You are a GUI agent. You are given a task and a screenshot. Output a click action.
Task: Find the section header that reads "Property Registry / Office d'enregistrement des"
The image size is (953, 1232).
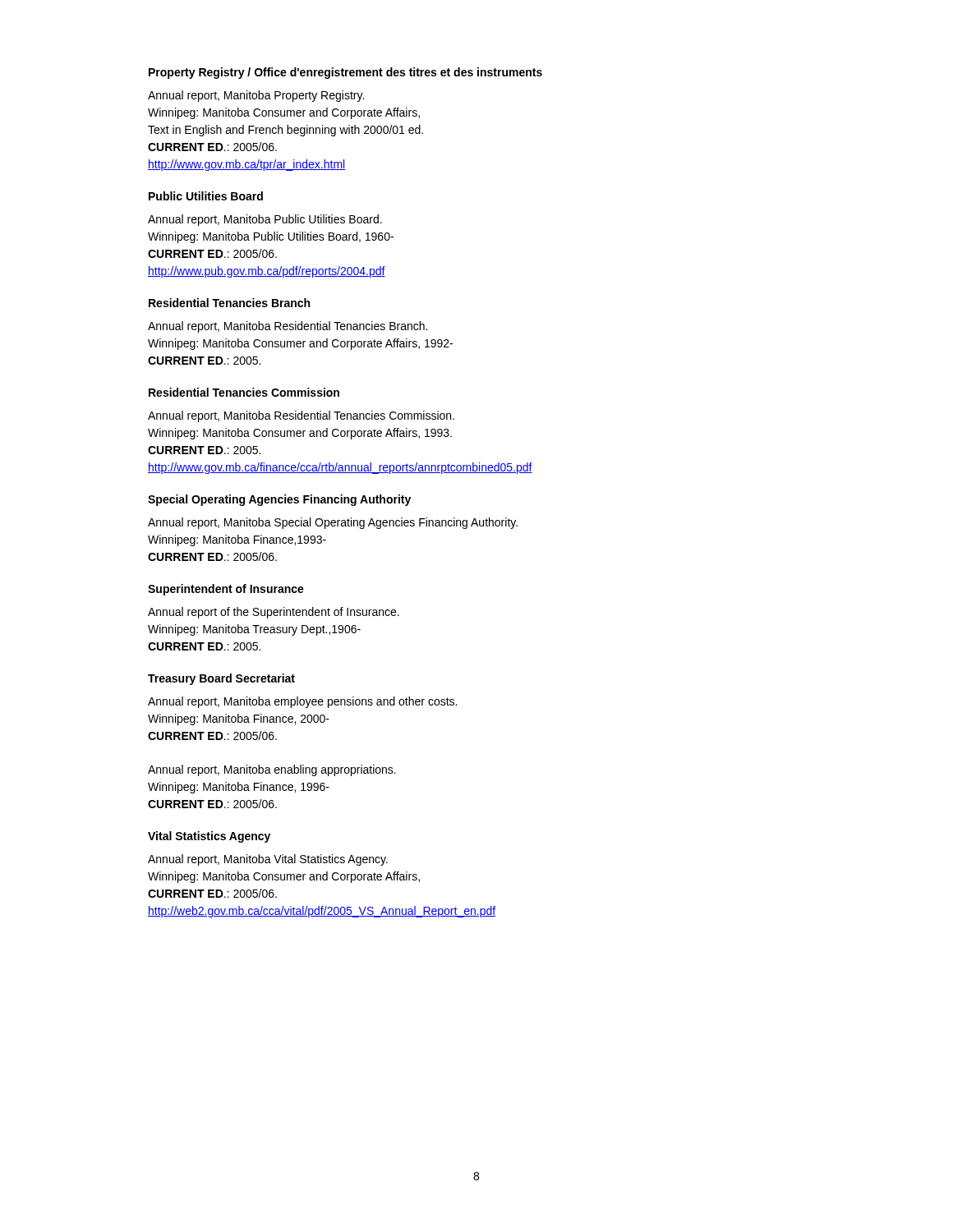(345, 72)
